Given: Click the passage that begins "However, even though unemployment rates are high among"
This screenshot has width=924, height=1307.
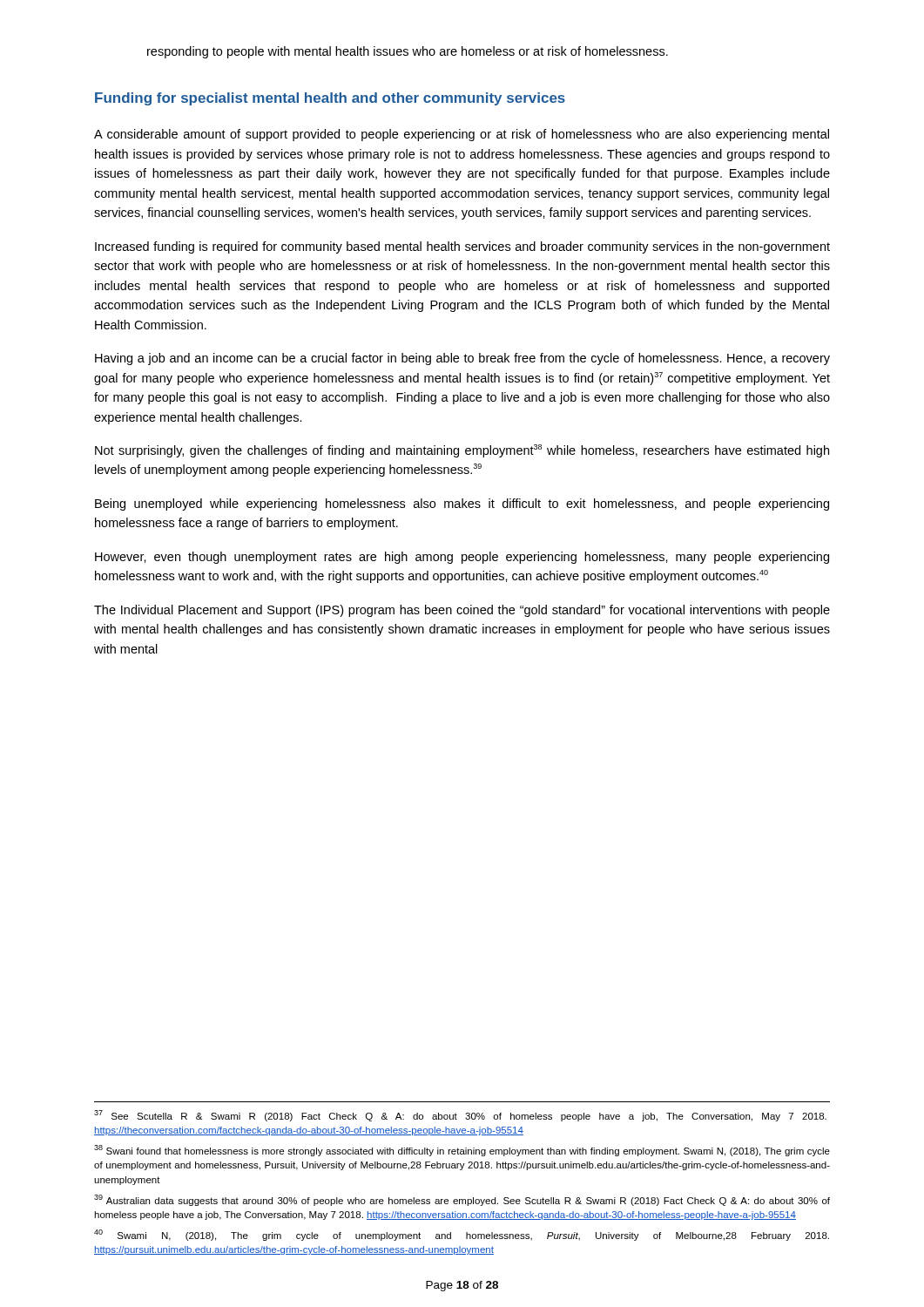Looking at the screenshot, I should click(x=462, y=566).
